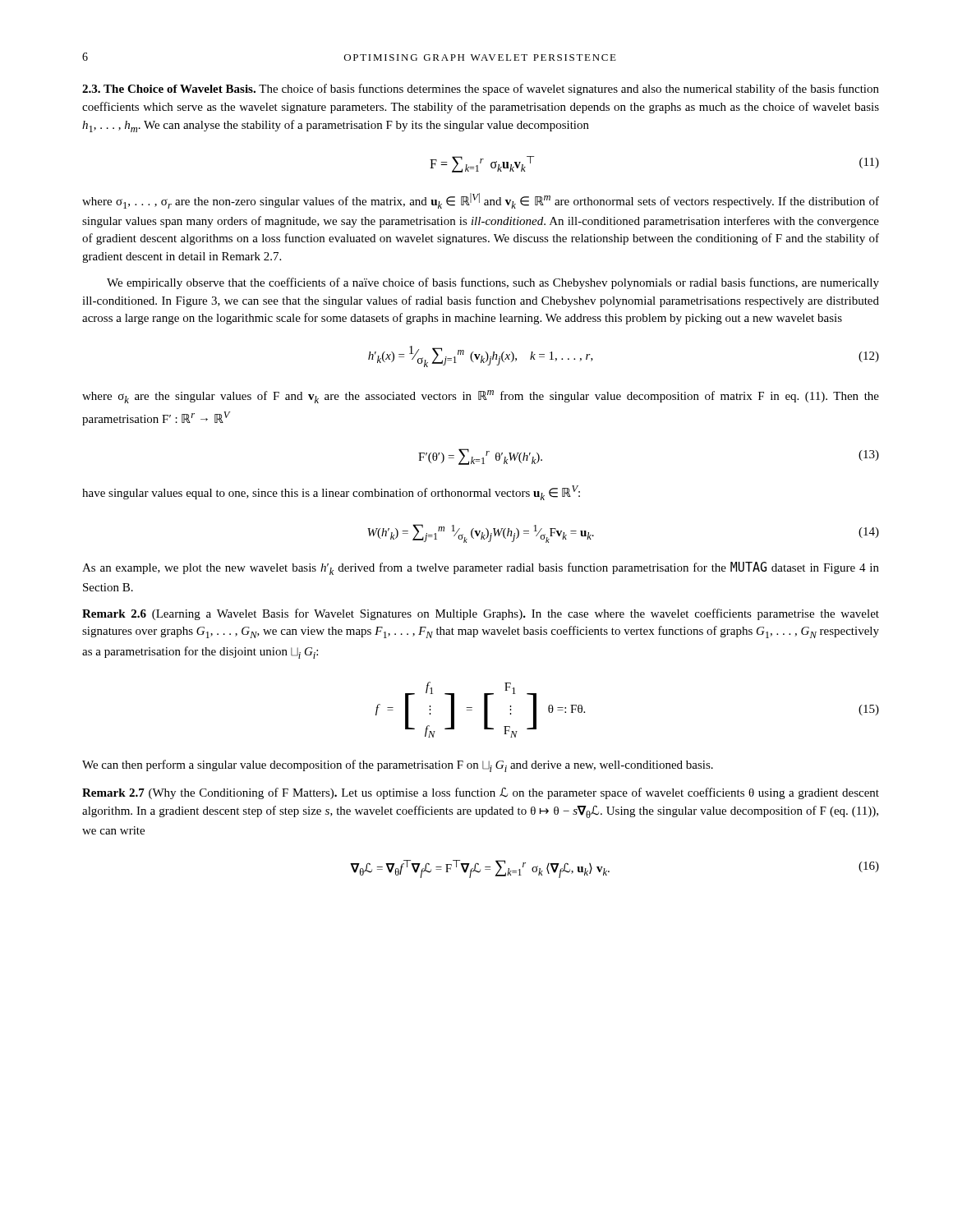
Task: Locate the text block starting "Remark 2.7 (Why the"
Action: pyautogui.click(x=481, y=812)
